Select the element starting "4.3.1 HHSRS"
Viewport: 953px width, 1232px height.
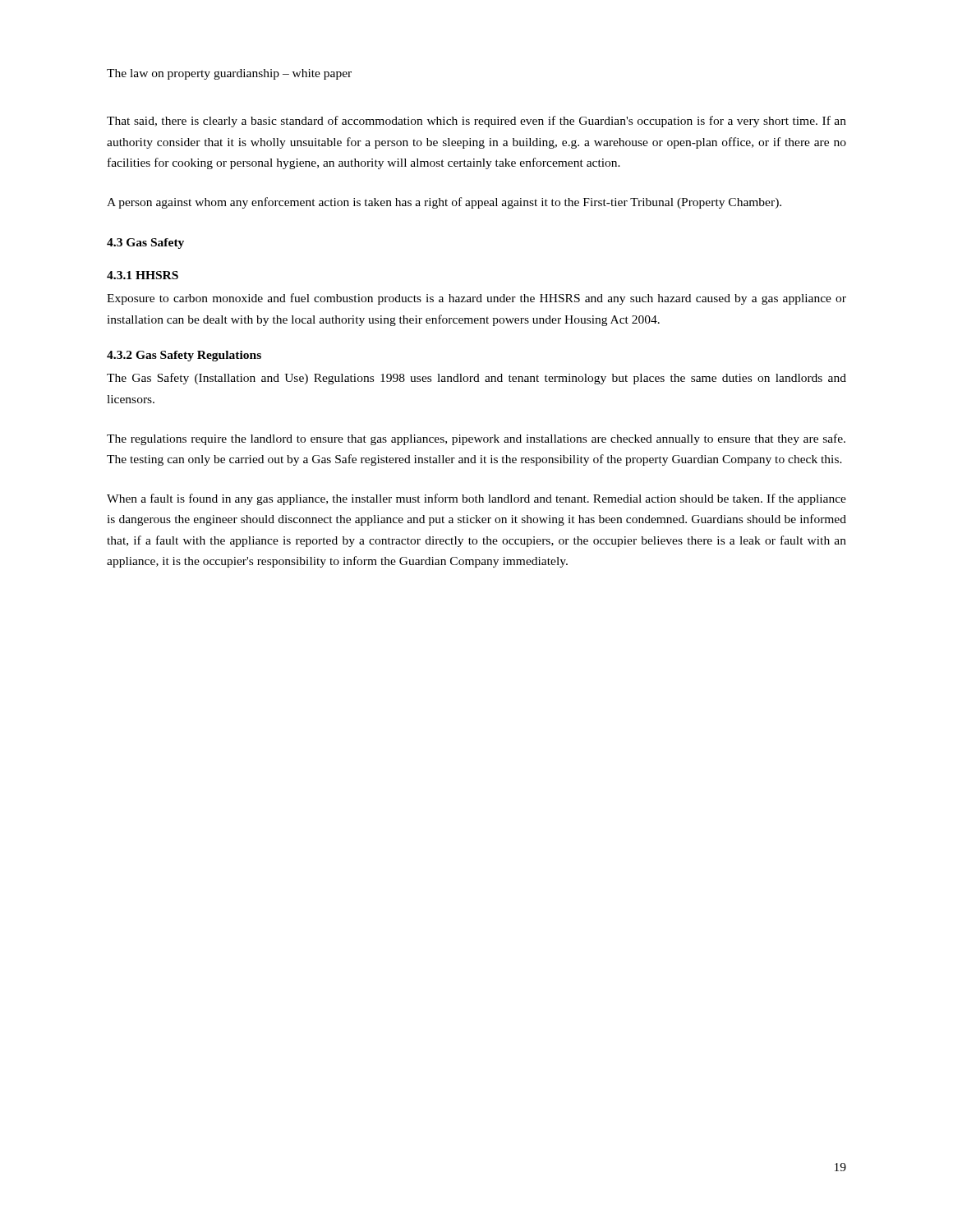[143, 275]
